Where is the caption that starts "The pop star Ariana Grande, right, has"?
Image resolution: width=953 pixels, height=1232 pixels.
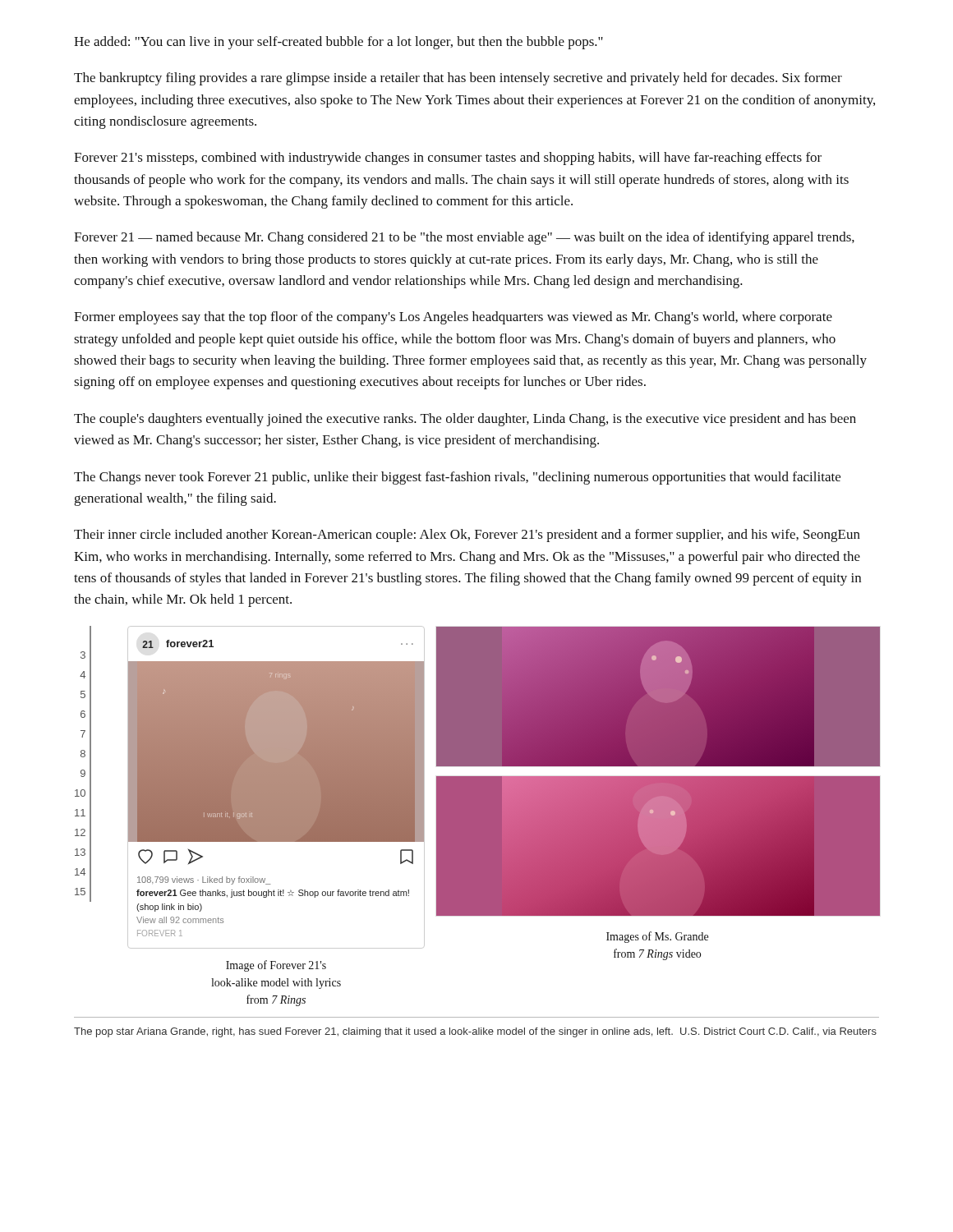point(475,1031)
